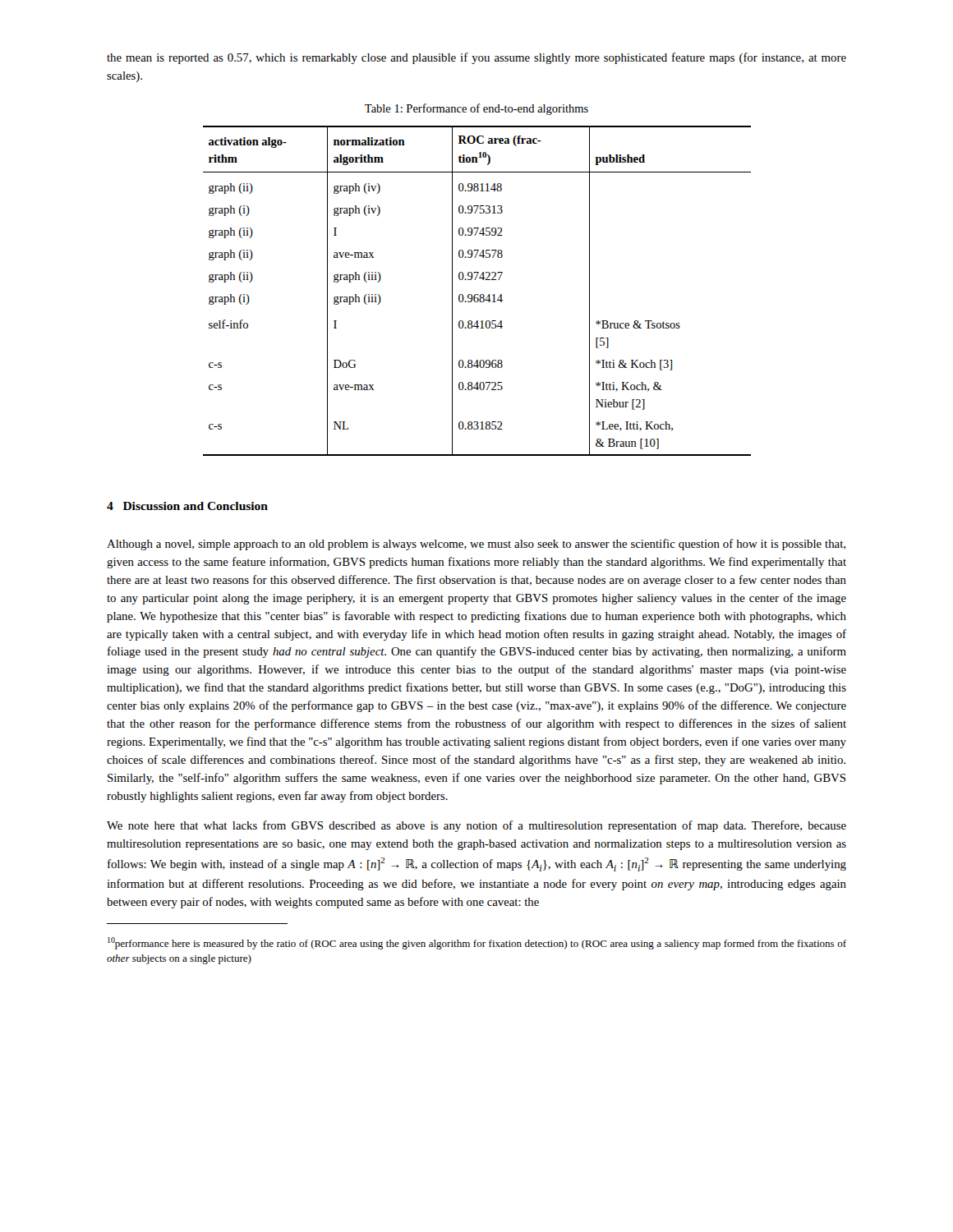Point to the region starting "the mean is reported as 0.57,"
953x1232 pixels.
point(476,67)
